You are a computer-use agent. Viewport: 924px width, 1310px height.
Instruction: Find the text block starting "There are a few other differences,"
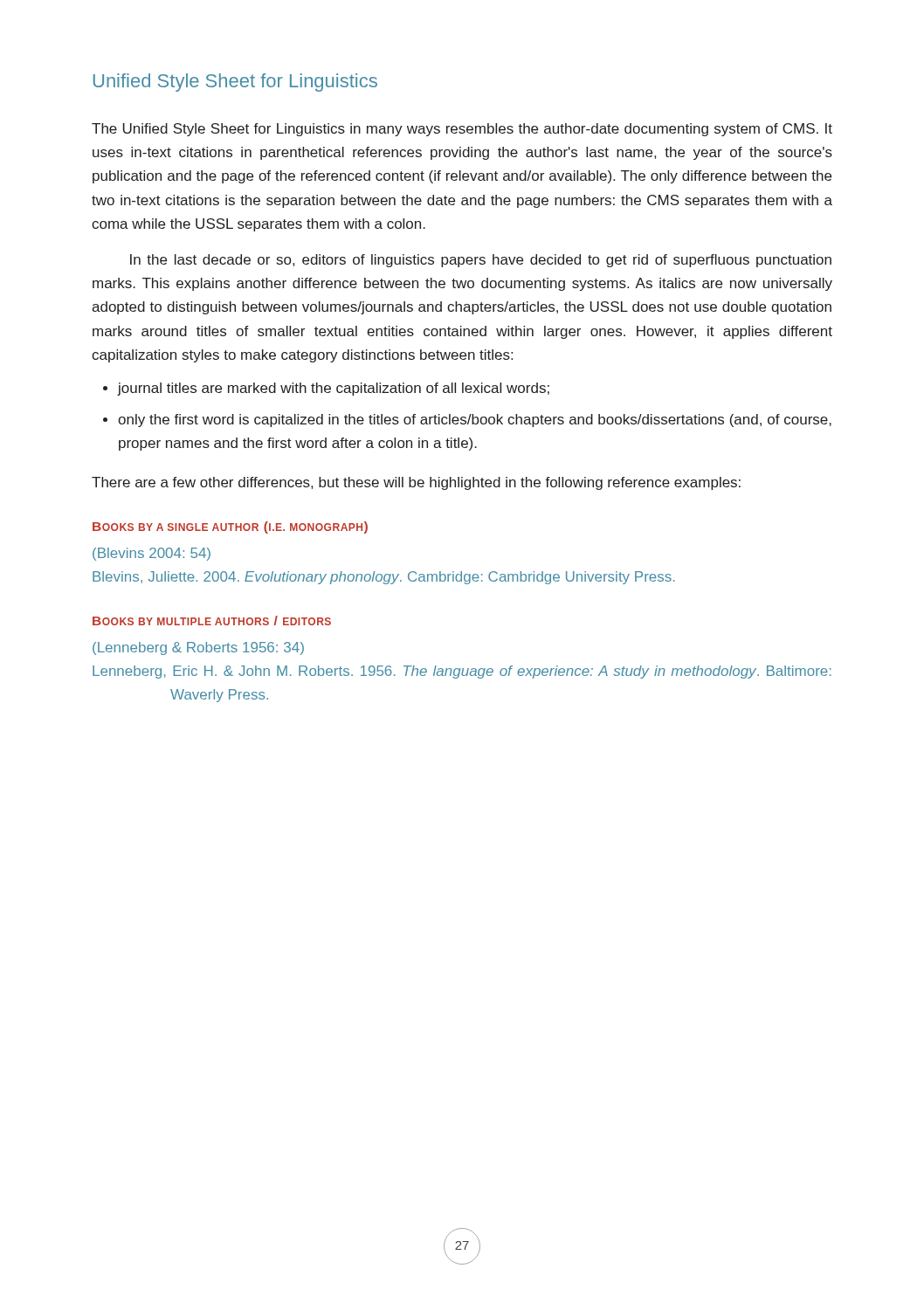pyautogui.click(x=417, y=482)
